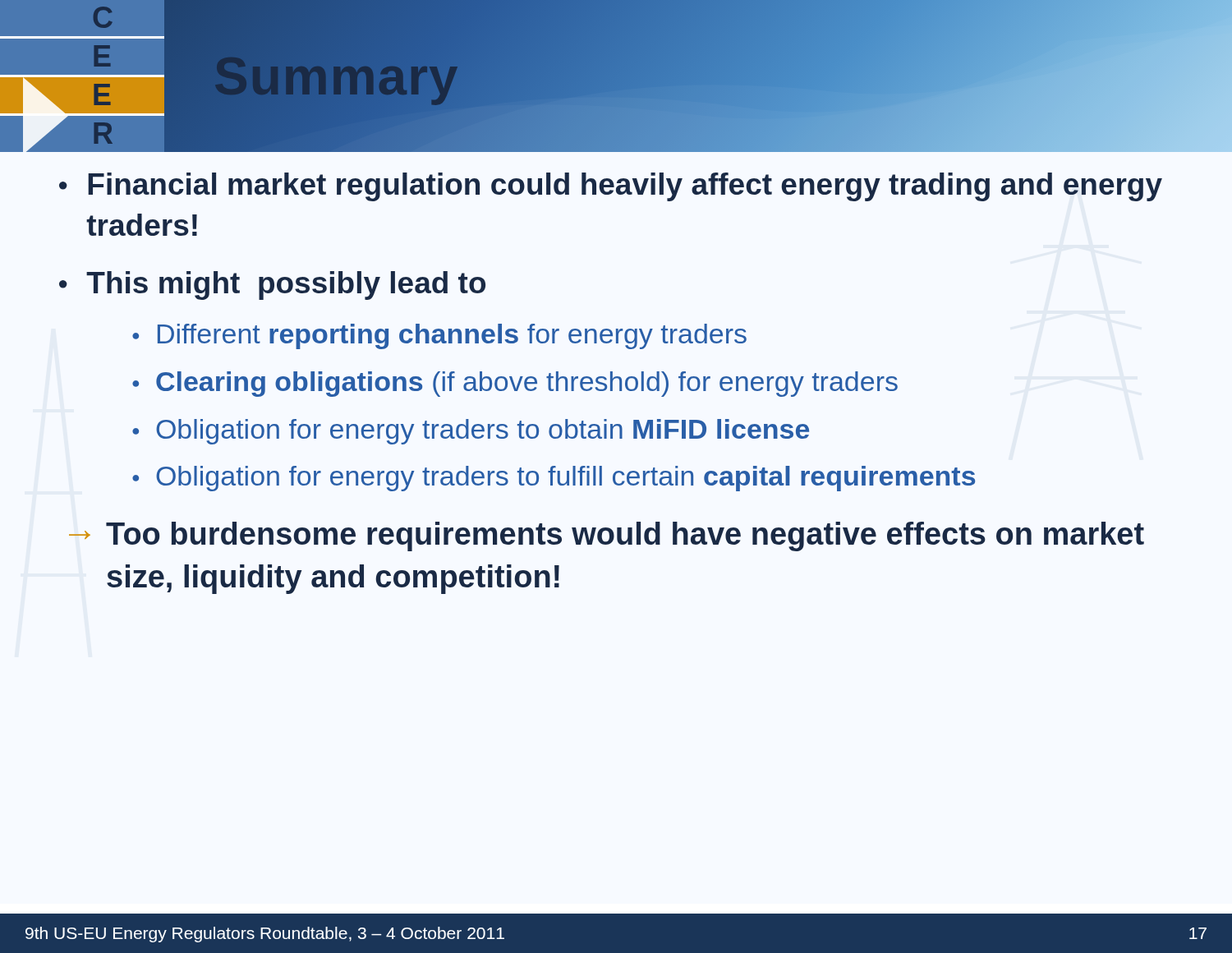The height and width of the screenshot is (953, 1232).
Task: Find the block on this page that starts "● Different reporting"
Action: (439, 334)
